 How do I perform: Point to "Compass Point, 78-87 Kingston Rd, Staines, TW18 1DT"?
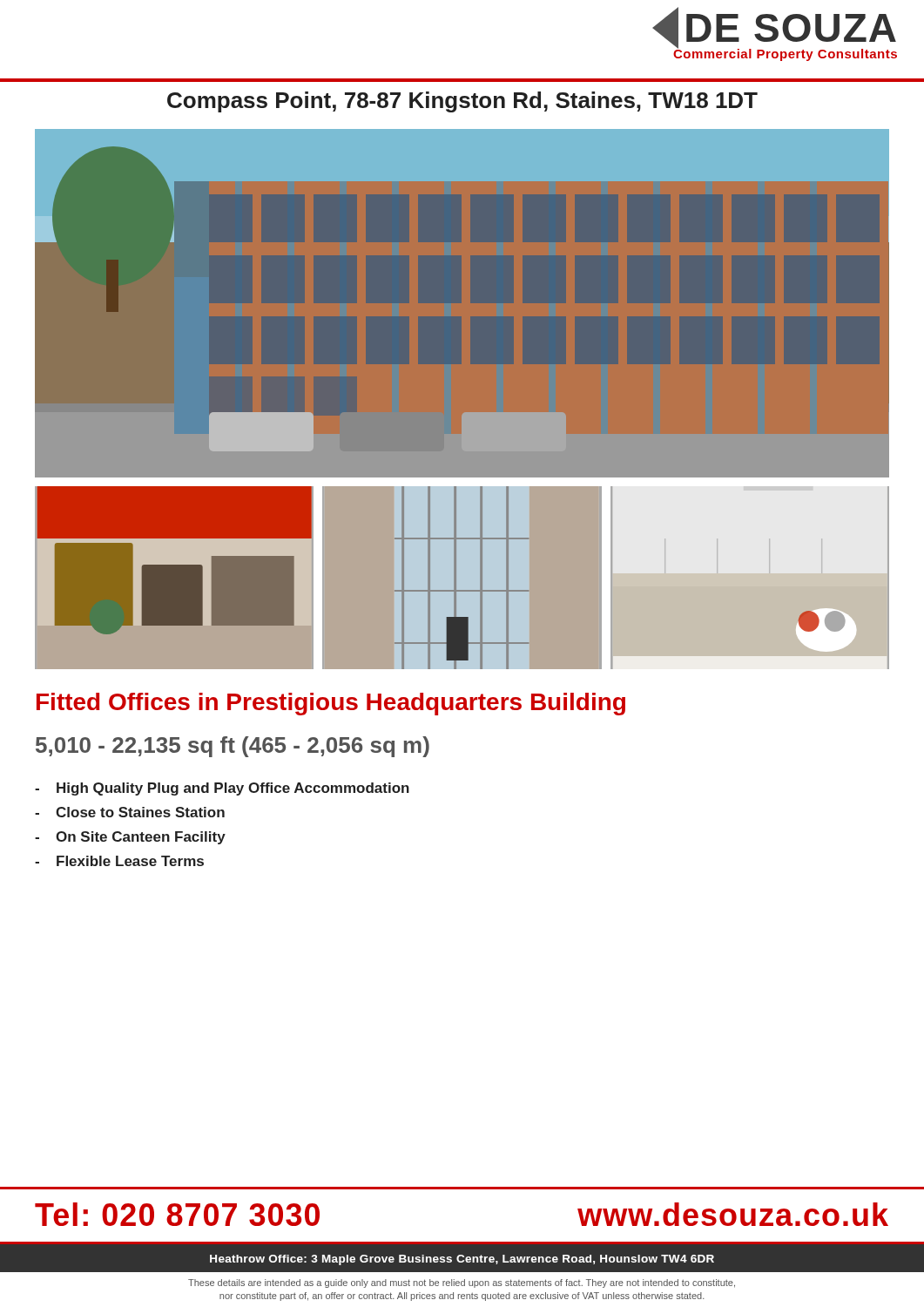462,100
